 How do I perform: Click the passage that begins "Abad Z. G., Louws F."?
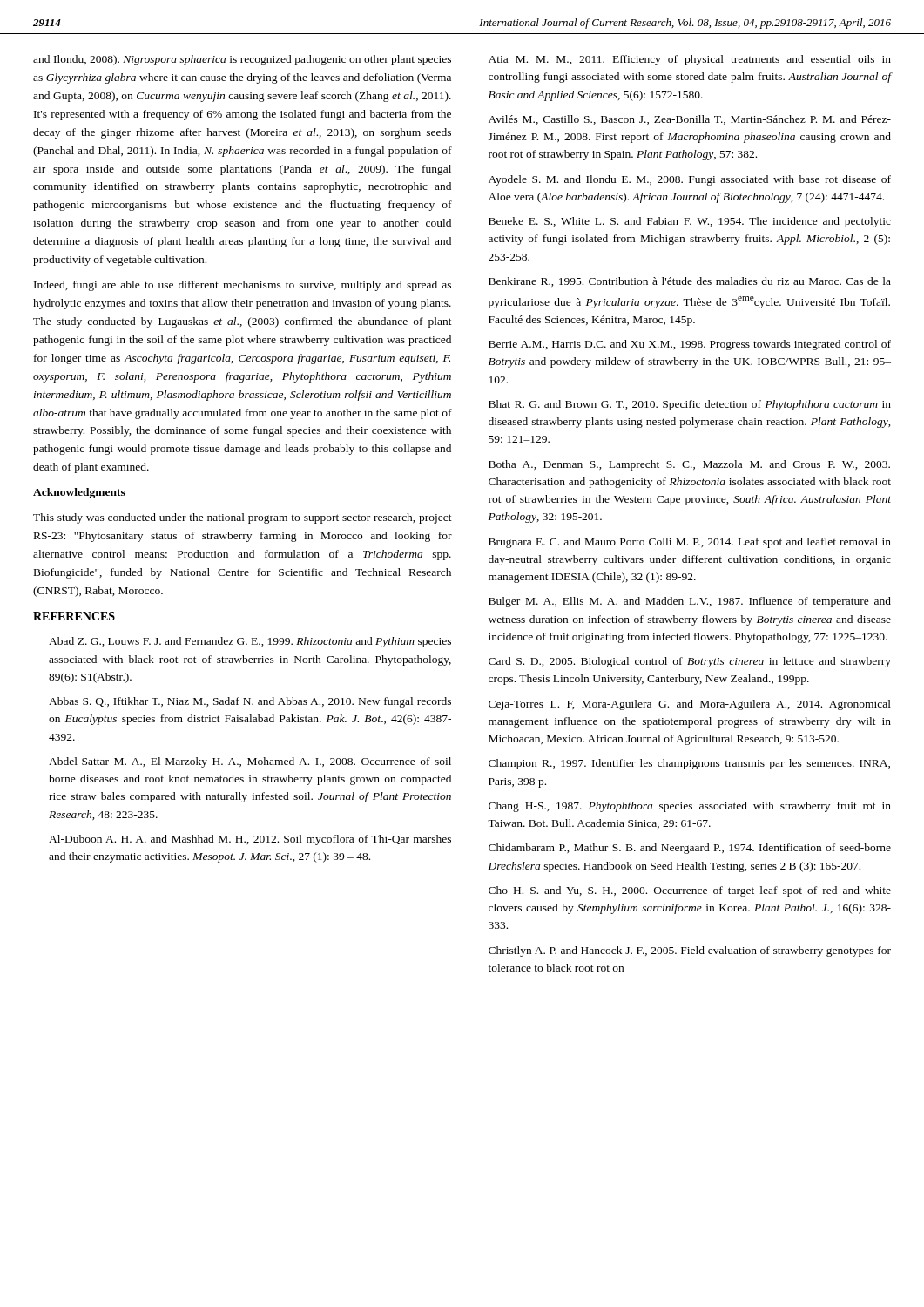pos(242,659)
